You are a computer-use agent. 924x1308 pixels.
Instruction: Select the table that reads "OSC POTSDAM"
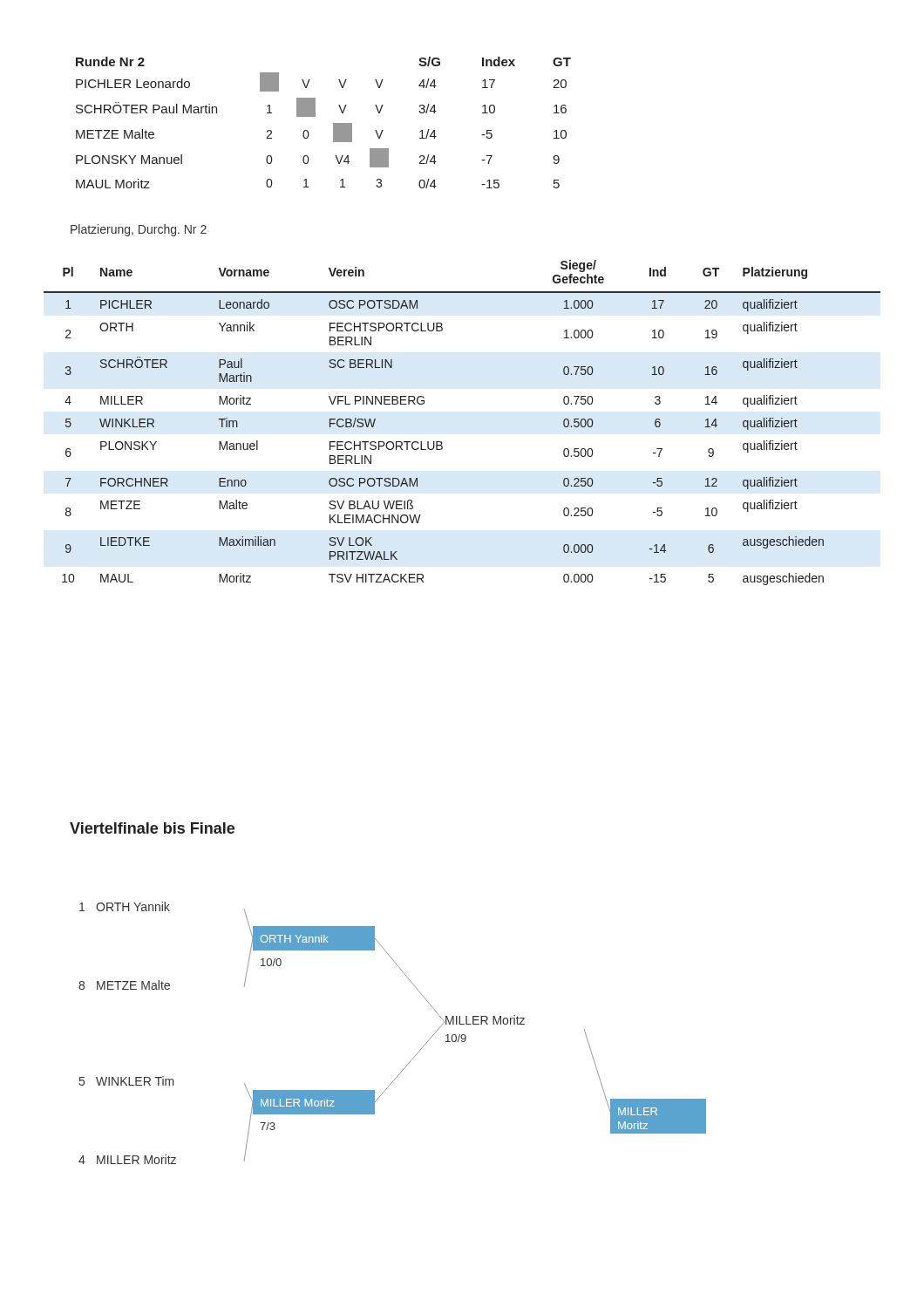[462, 421]
